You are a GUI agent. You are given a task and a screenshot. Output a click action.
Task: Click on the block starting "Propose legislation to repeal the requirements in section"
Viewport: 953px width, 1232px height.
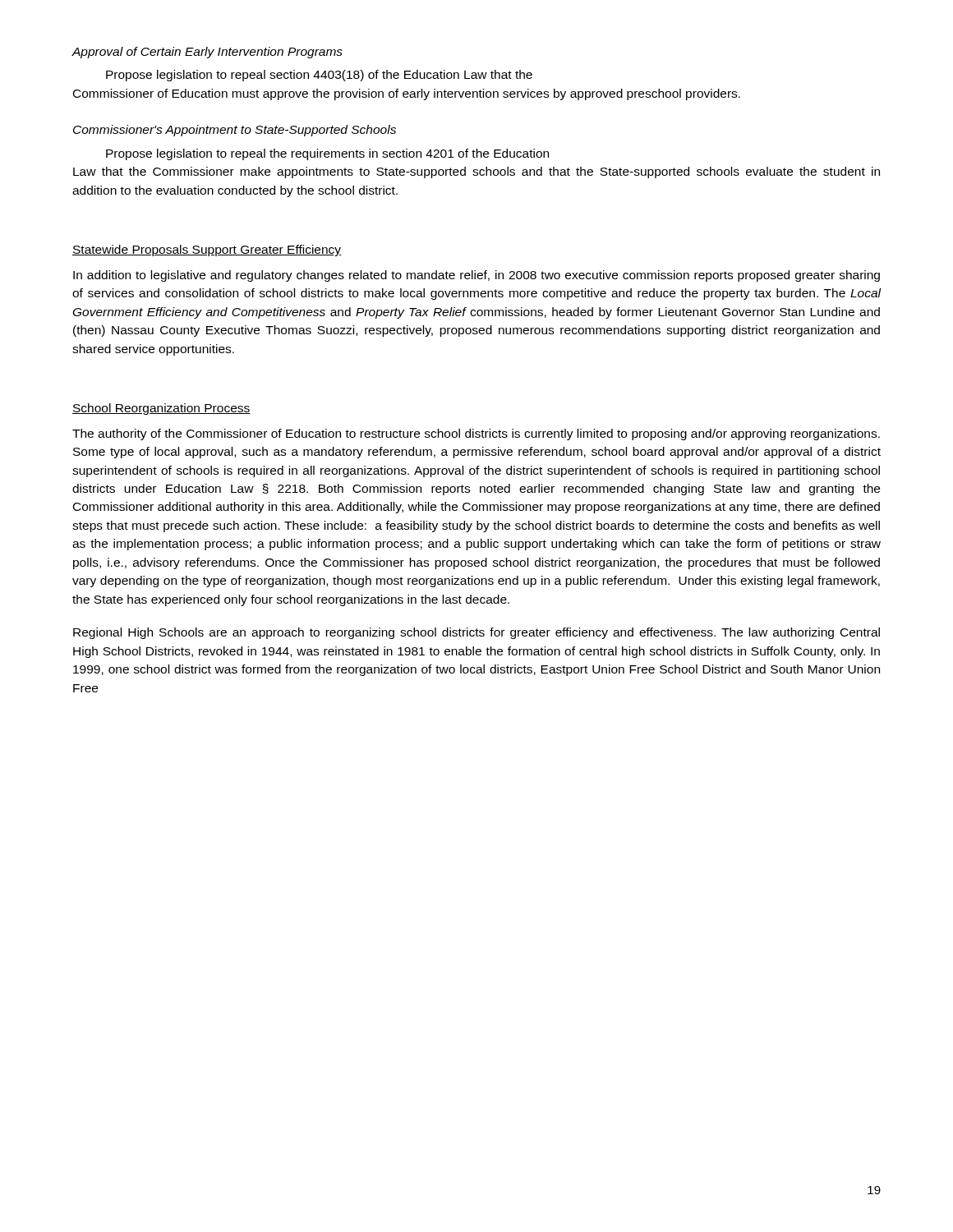click(476, 171)
